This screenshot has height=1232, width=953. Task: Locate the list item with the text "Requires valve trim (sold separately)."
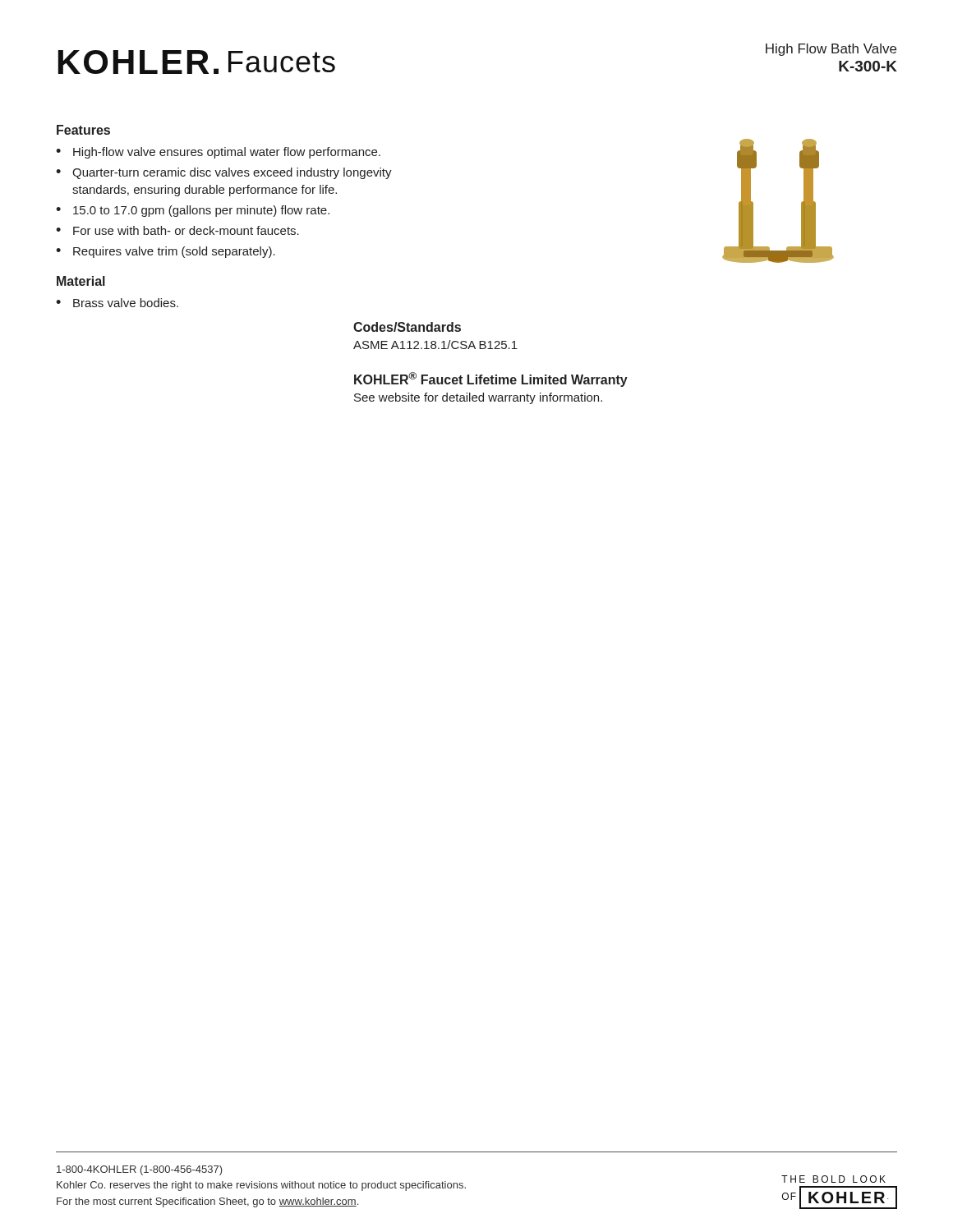174,251
